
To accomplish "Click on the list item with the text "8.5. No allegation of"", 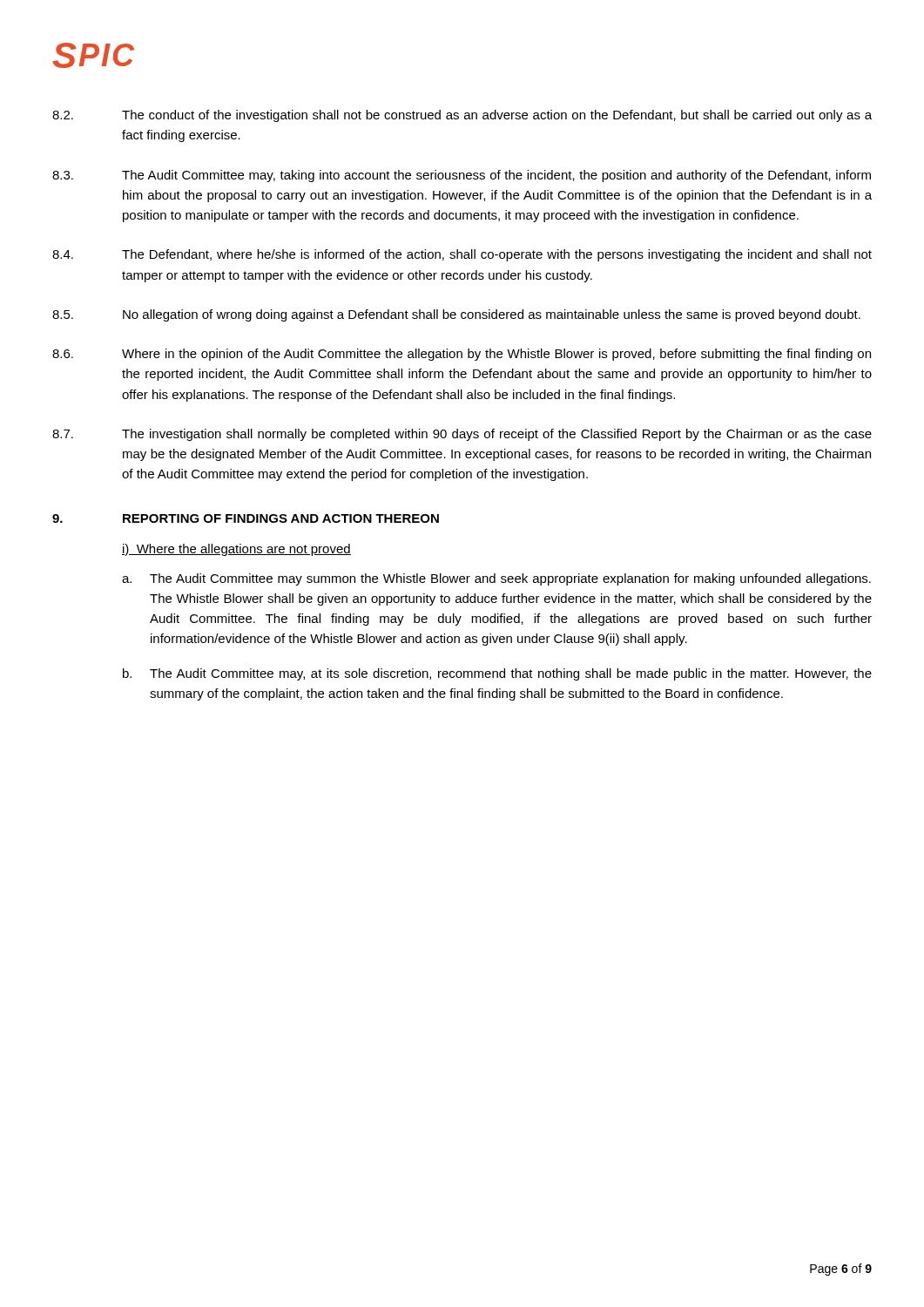I will coord(462,314).
